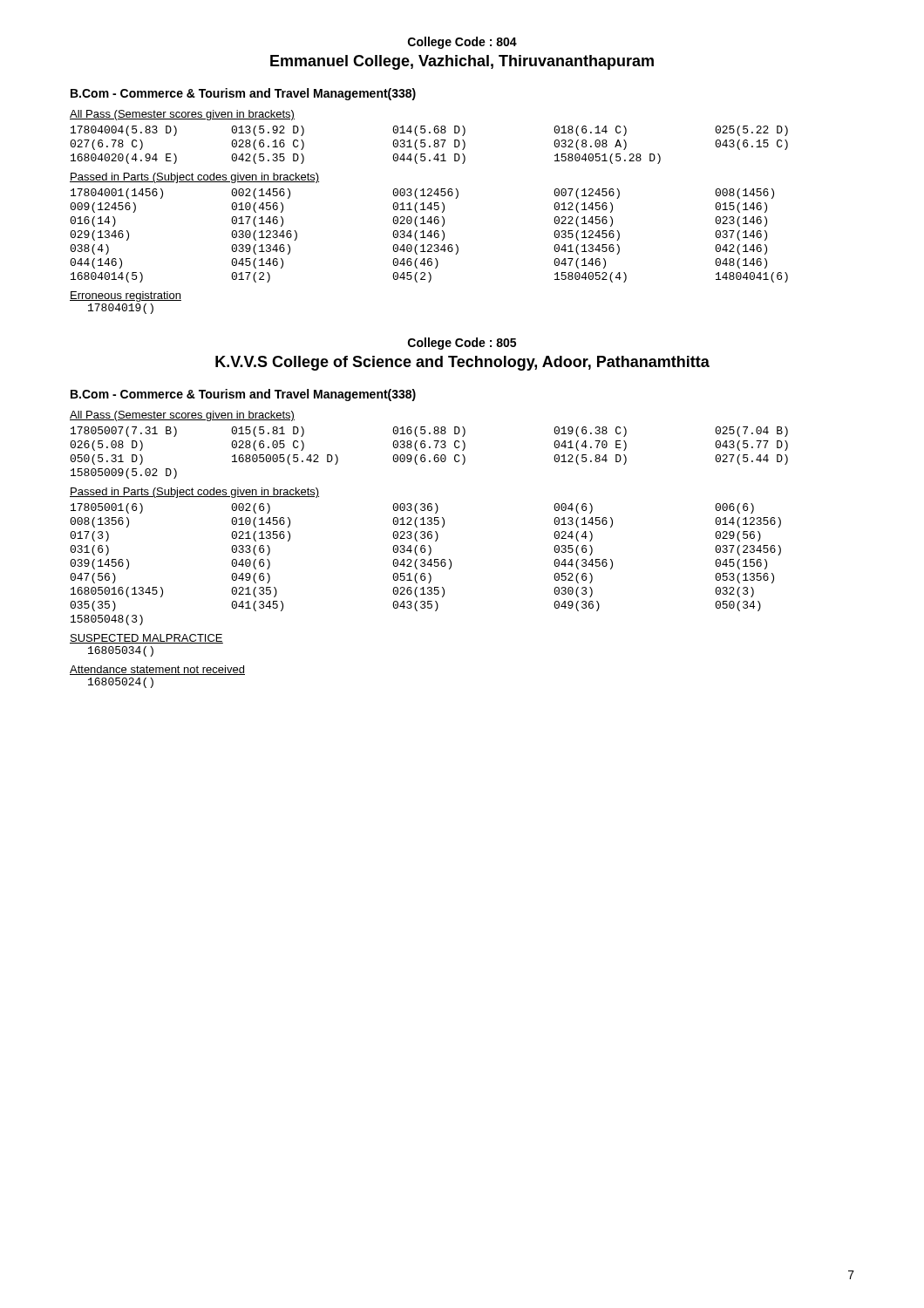
Task: Click where it says "SUSPECTED MALPRACTICE 16805034()"
Action: tap(146, 639)
